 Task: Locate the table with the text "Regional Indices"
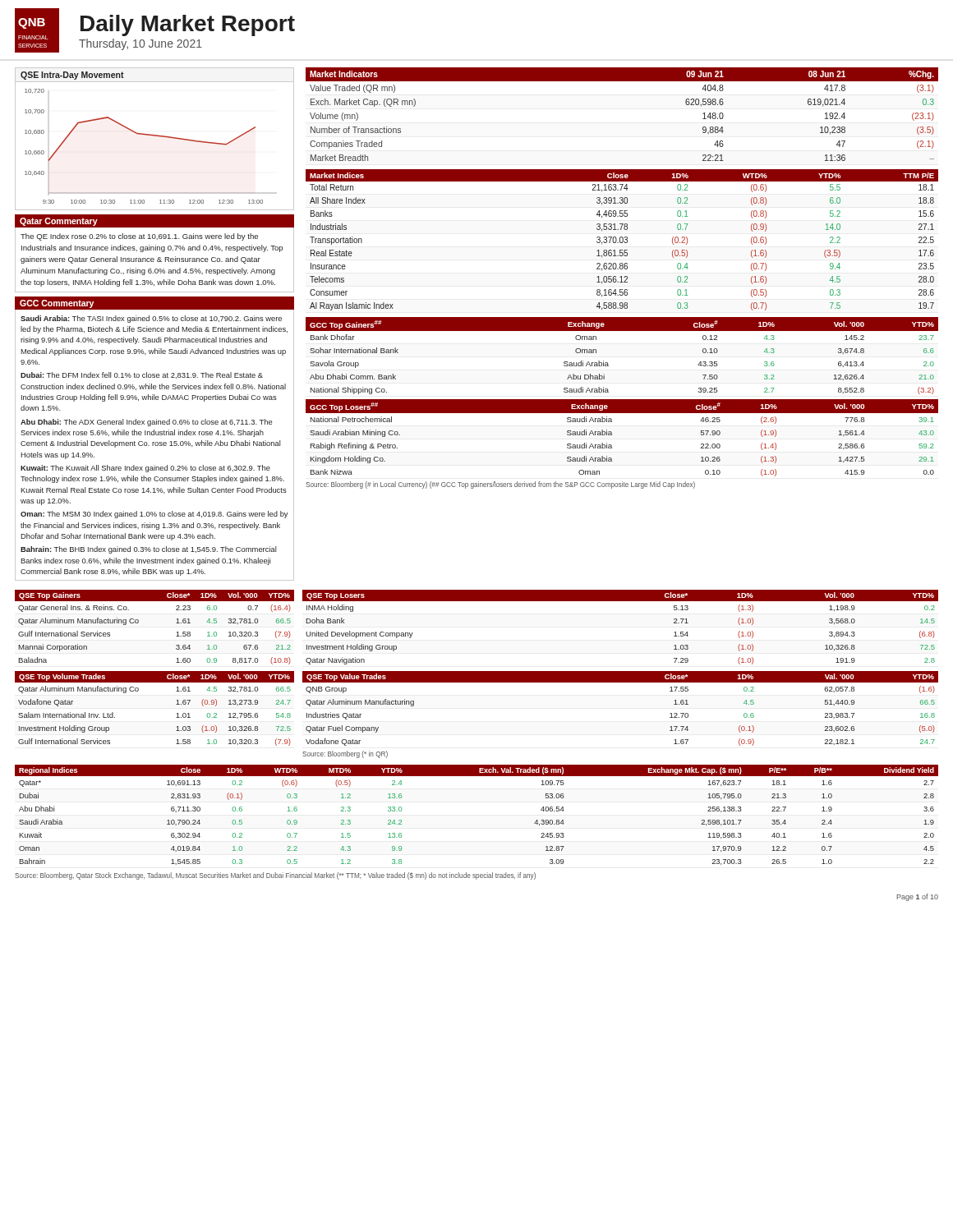[476, 817]
